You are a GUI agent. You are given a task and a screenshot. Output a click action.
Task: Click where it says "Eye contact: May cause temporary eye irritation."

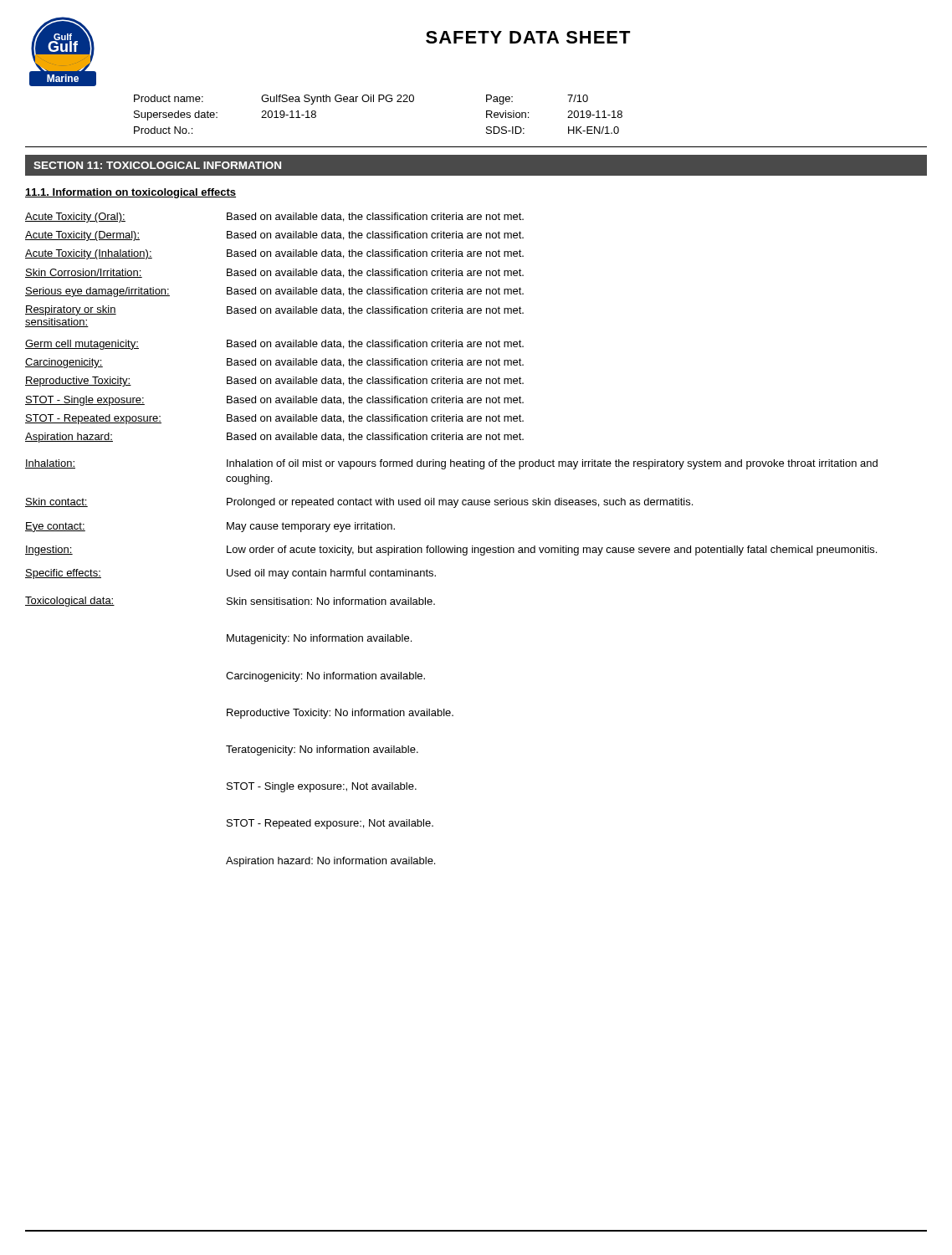(54, 527)
